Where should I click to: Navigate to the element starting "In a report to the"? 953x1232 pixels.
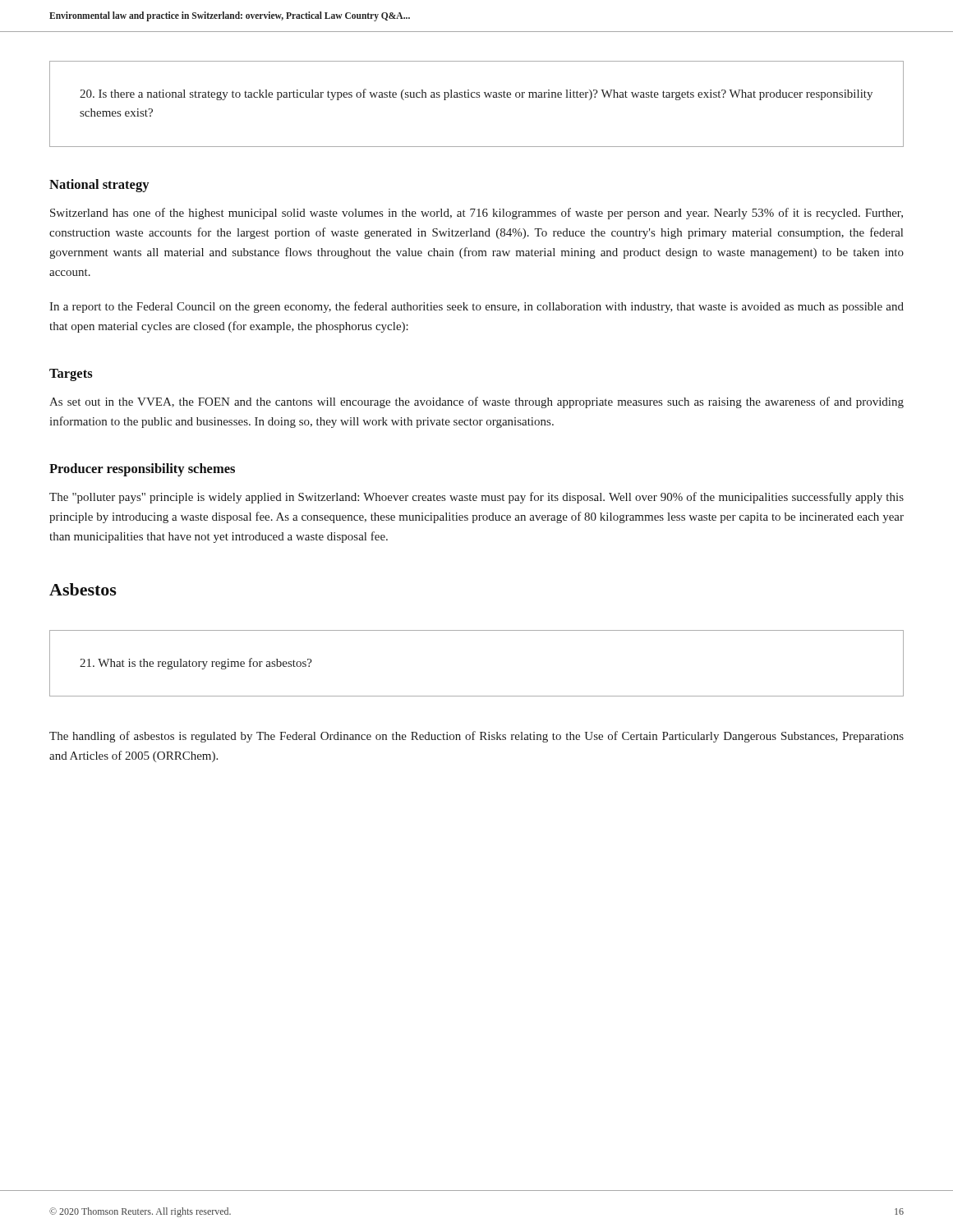[x=476, y=316]
